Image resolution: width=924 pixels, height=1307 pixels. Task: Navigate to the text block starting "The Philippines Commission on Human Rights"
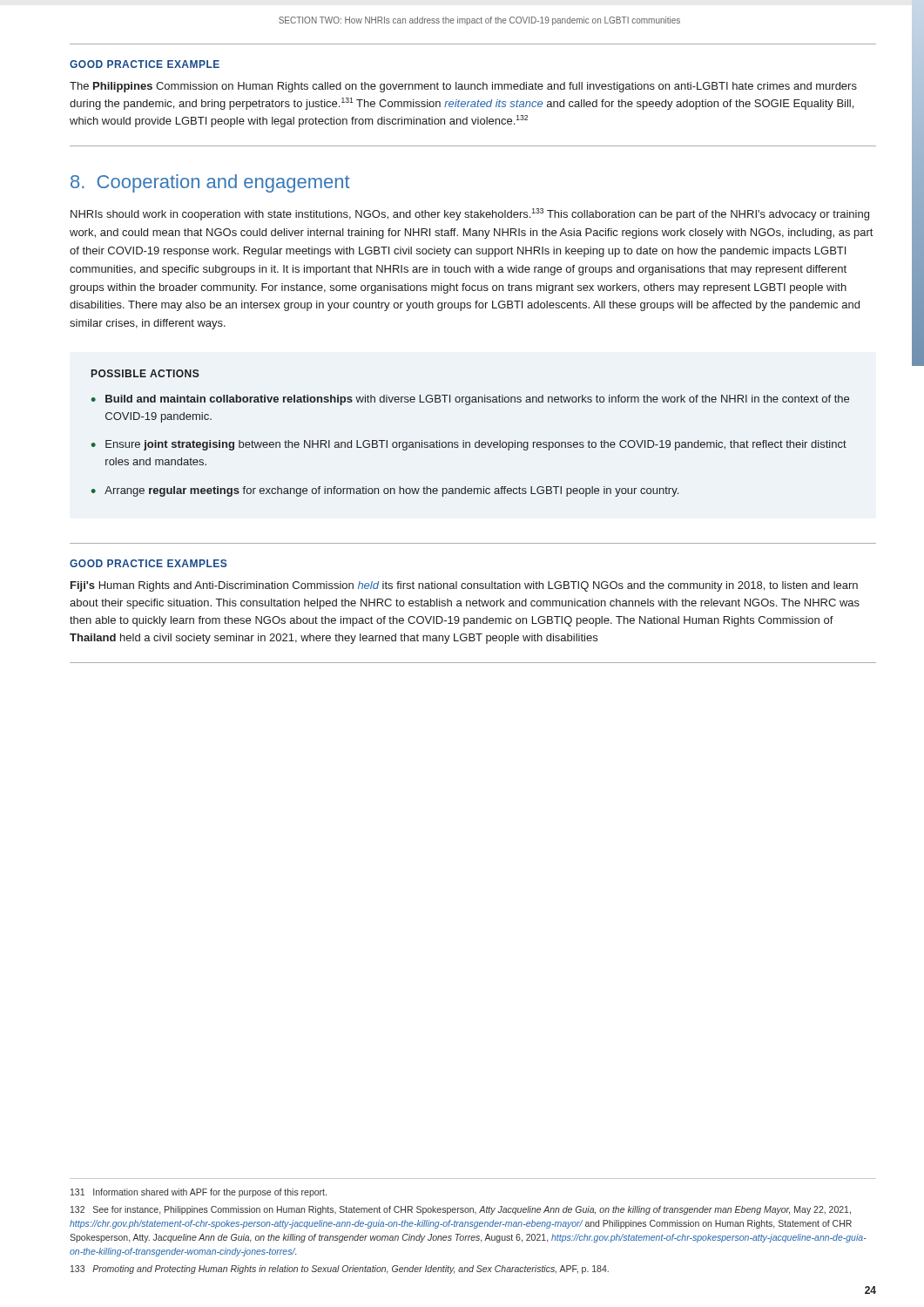click(463, 103)
